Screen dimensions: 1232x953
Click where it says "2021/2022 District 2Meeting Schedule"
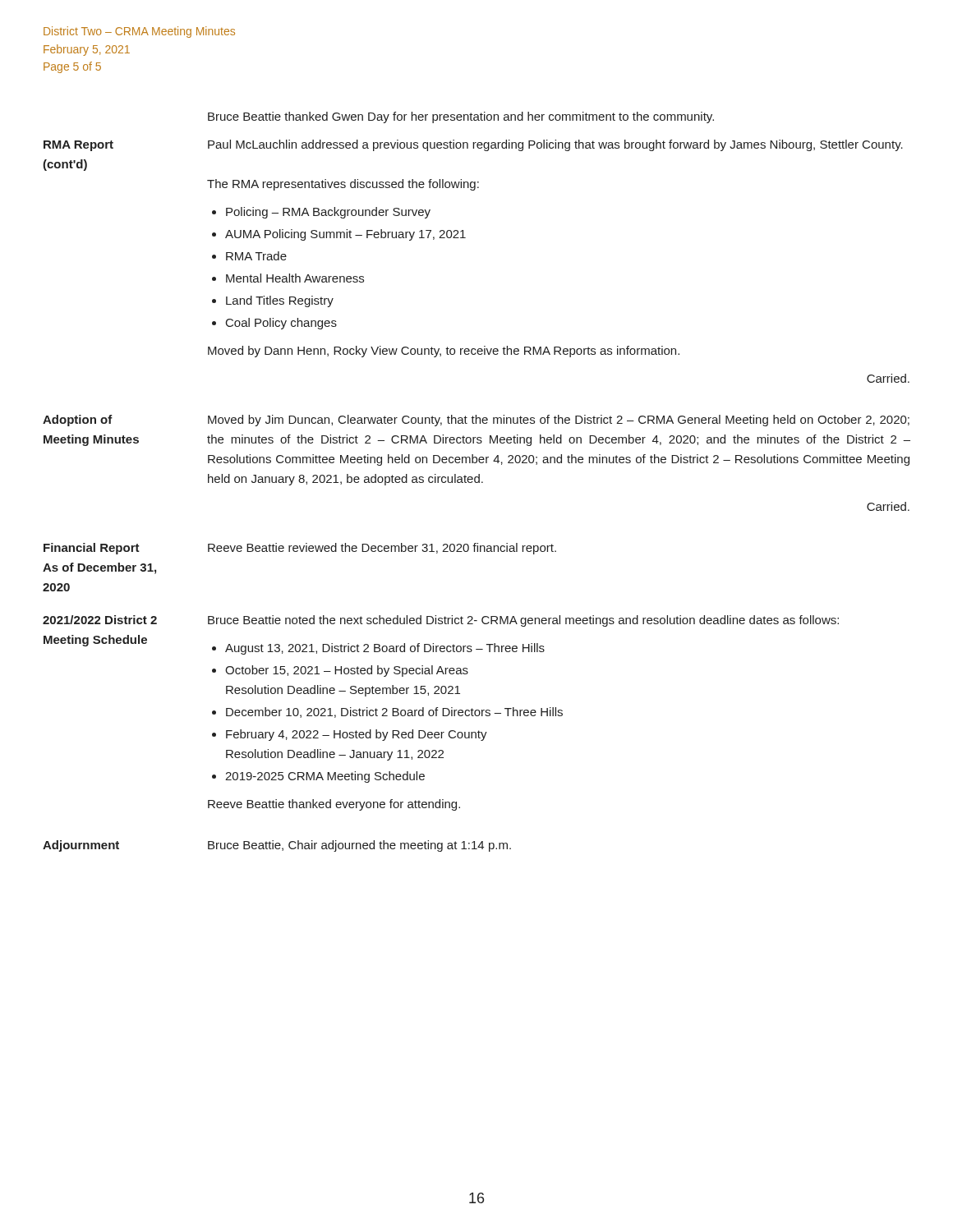[x=100, y=630]
